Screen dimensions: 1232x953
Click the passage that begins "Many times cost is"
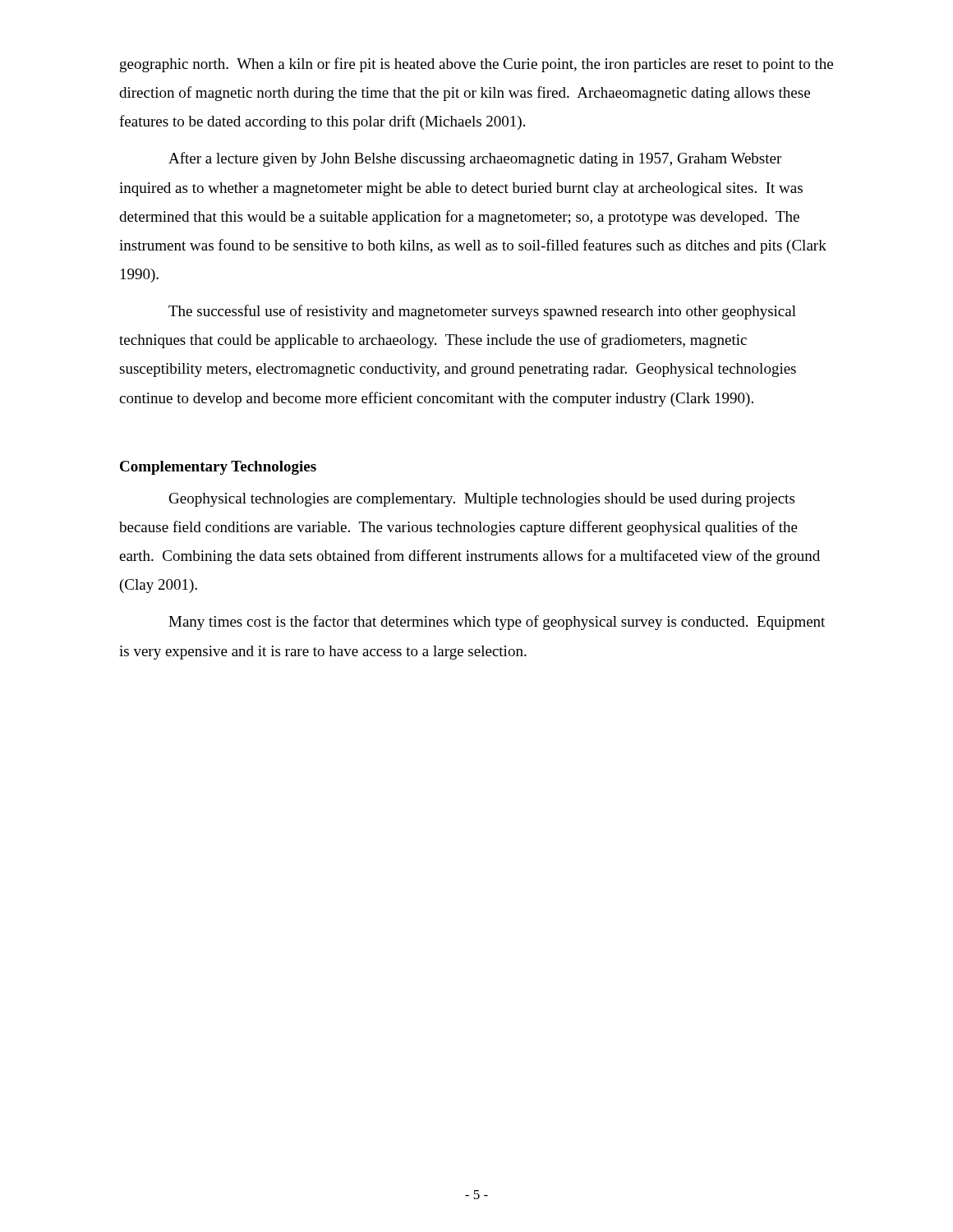[x=472, y=636]
